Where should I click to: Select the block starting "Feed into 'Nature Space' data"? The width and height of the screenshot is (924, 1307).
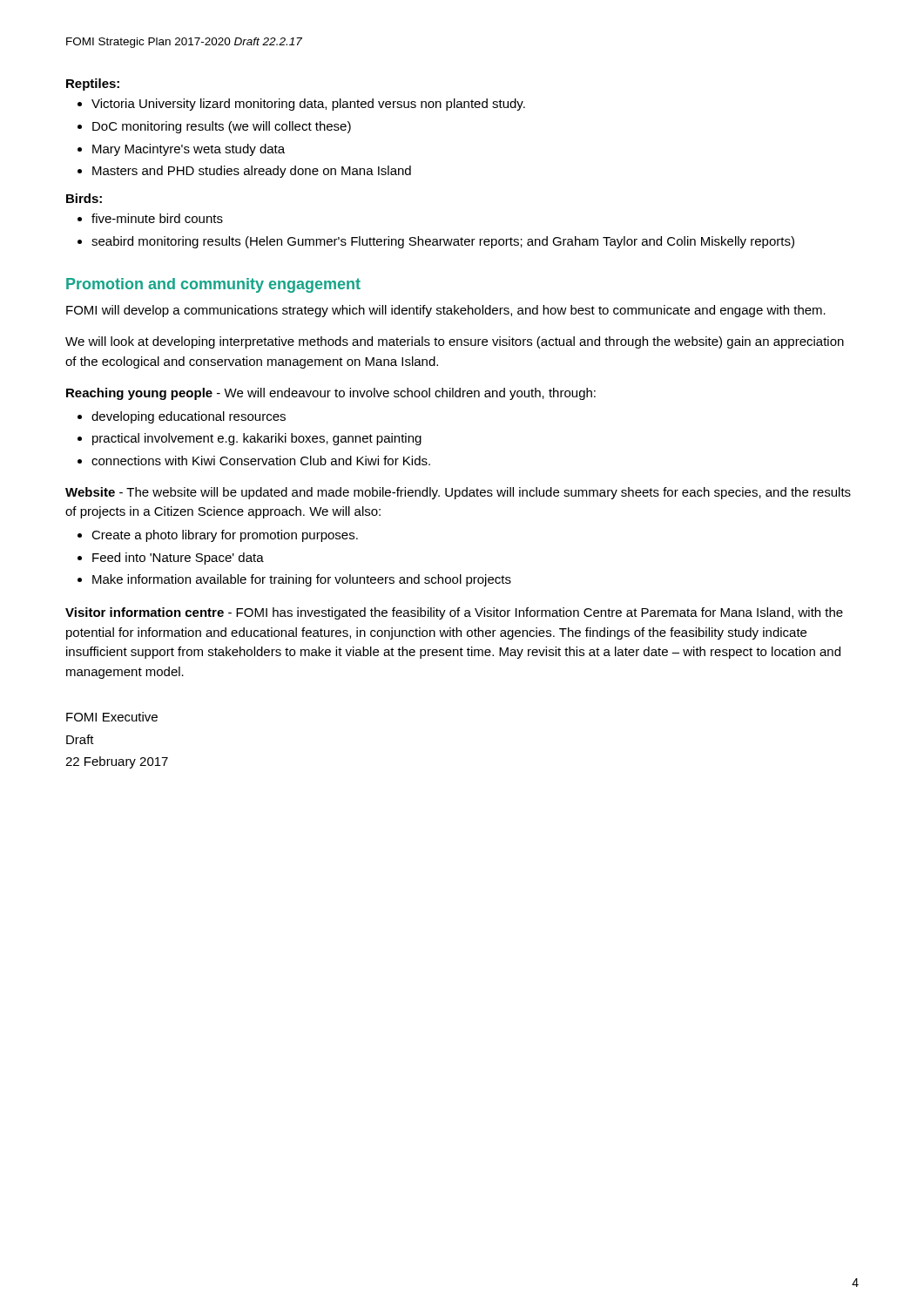pyautogui.click(x=171, y=559)
